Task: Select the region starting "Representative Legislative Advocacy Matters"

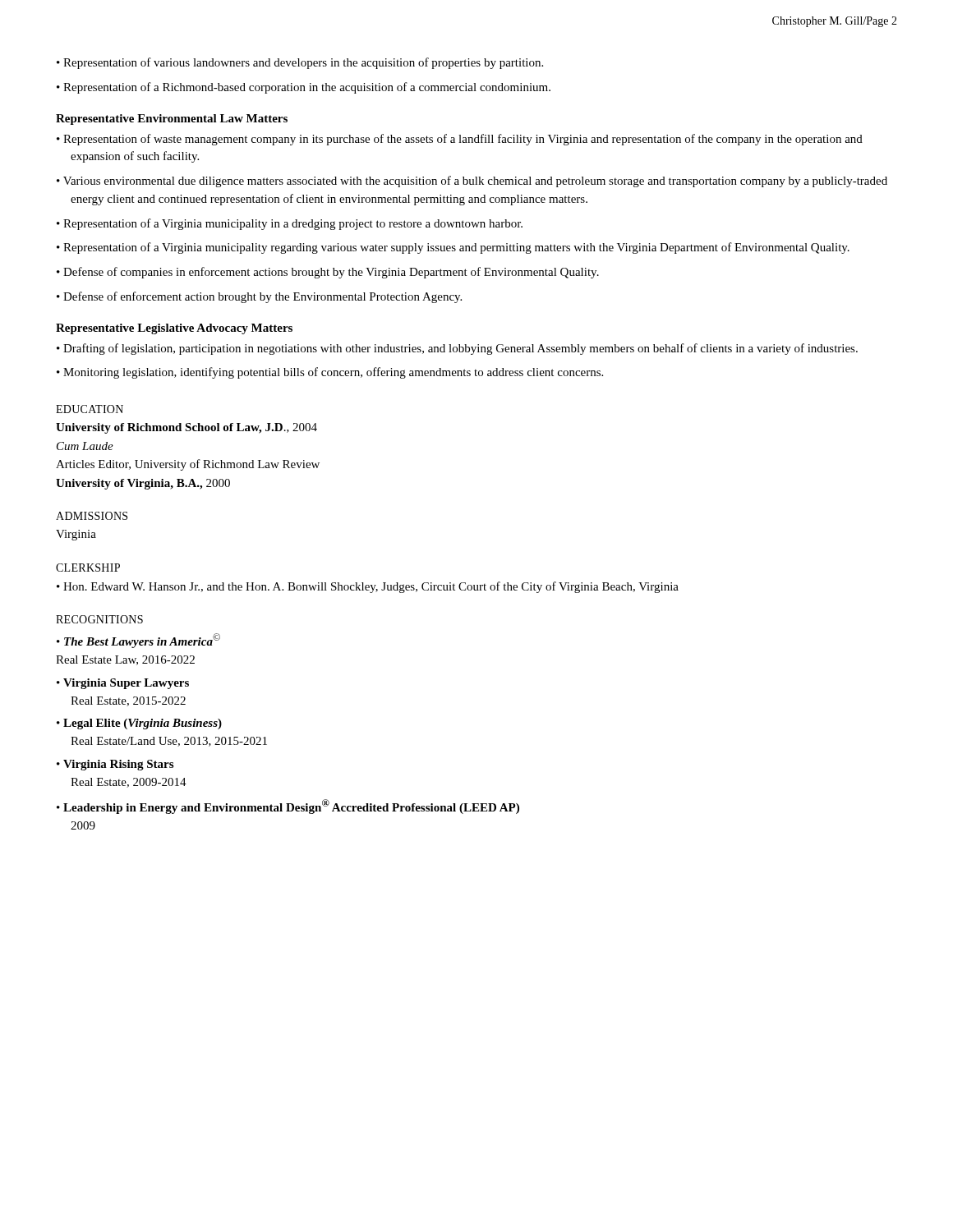Action: [174, 327]
